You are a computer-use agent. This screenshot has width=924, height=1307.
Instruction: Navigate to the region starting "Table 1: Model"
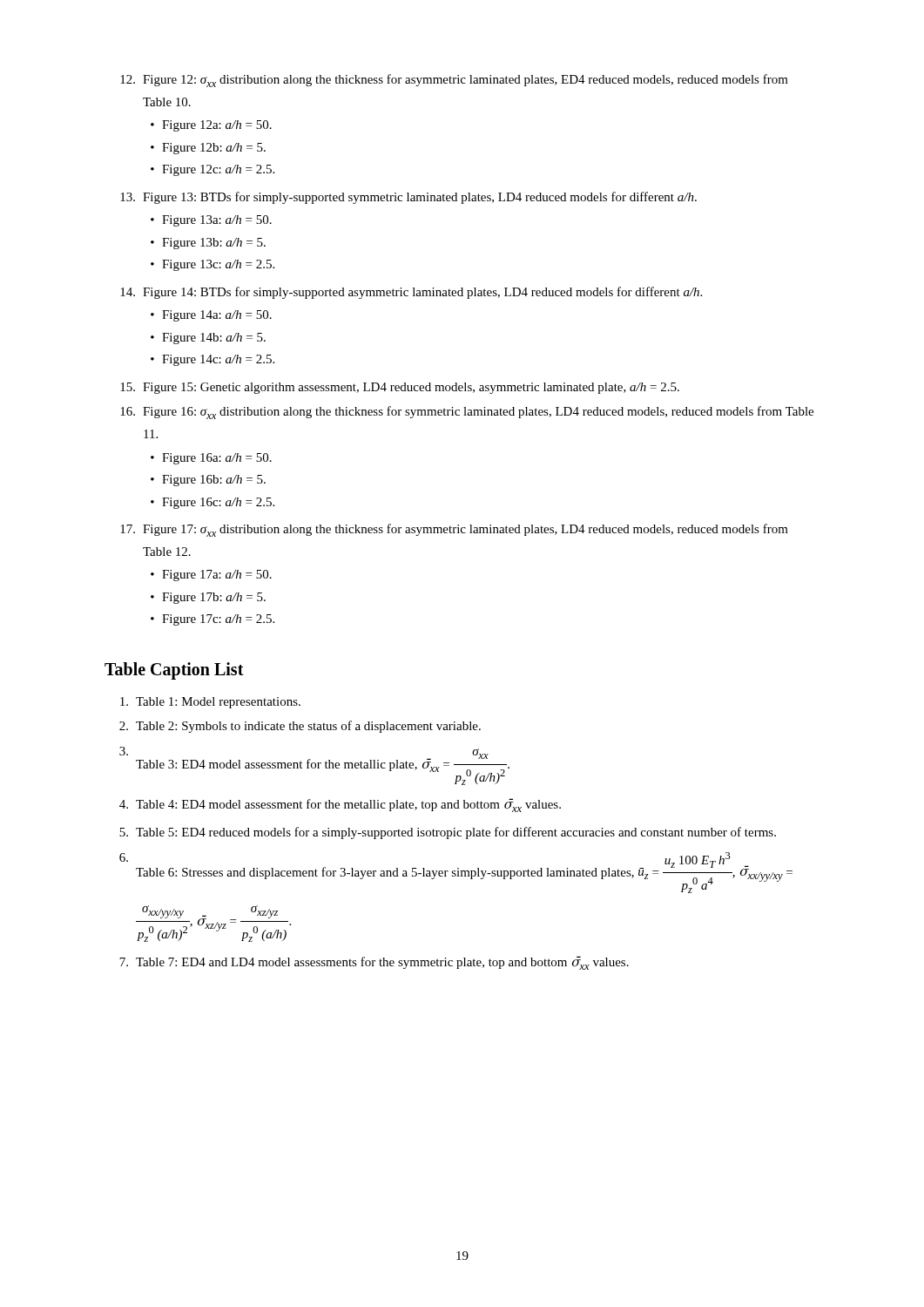tap(210, 703)
